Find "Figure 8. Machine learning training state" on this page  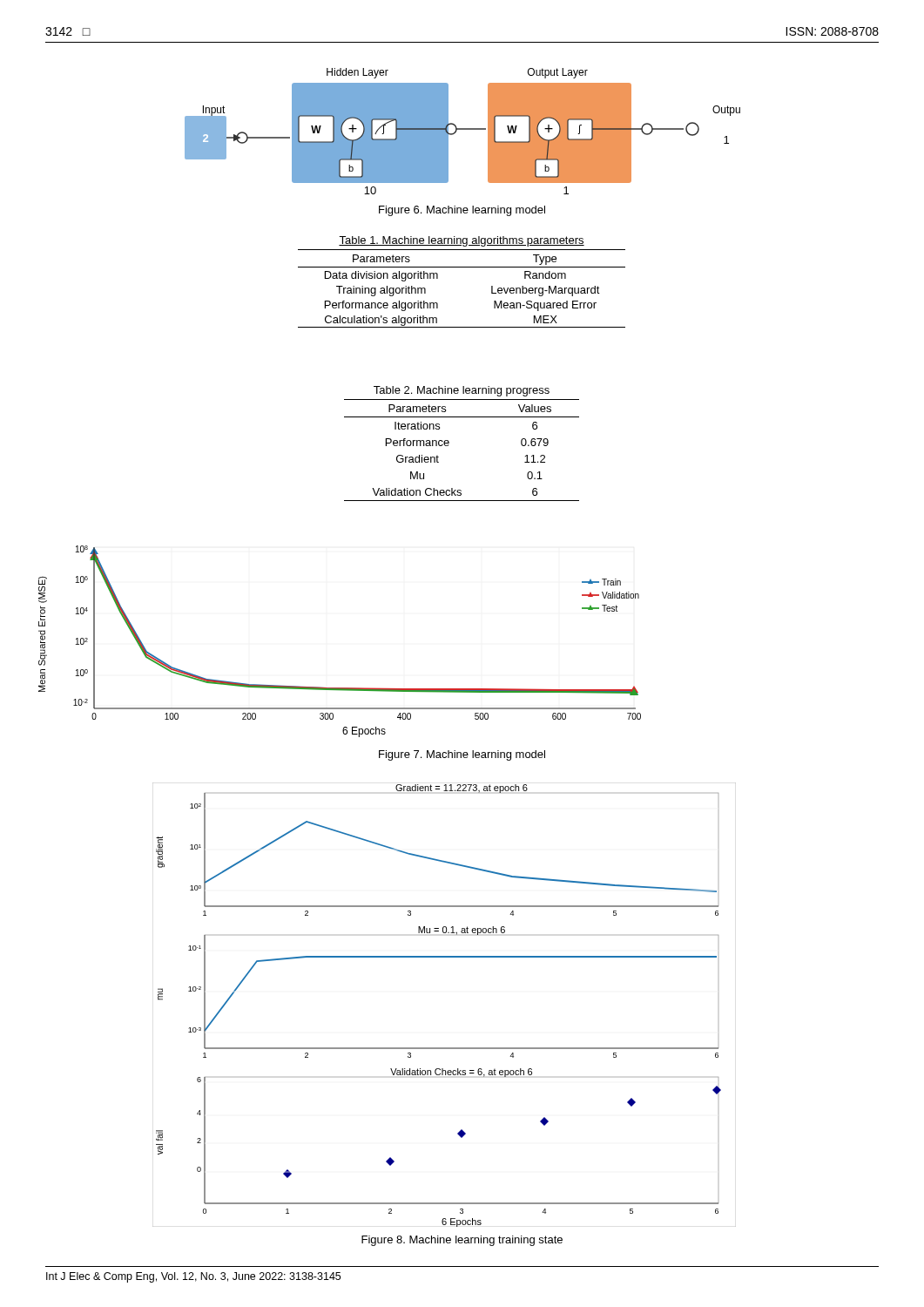click(462, 1239)
